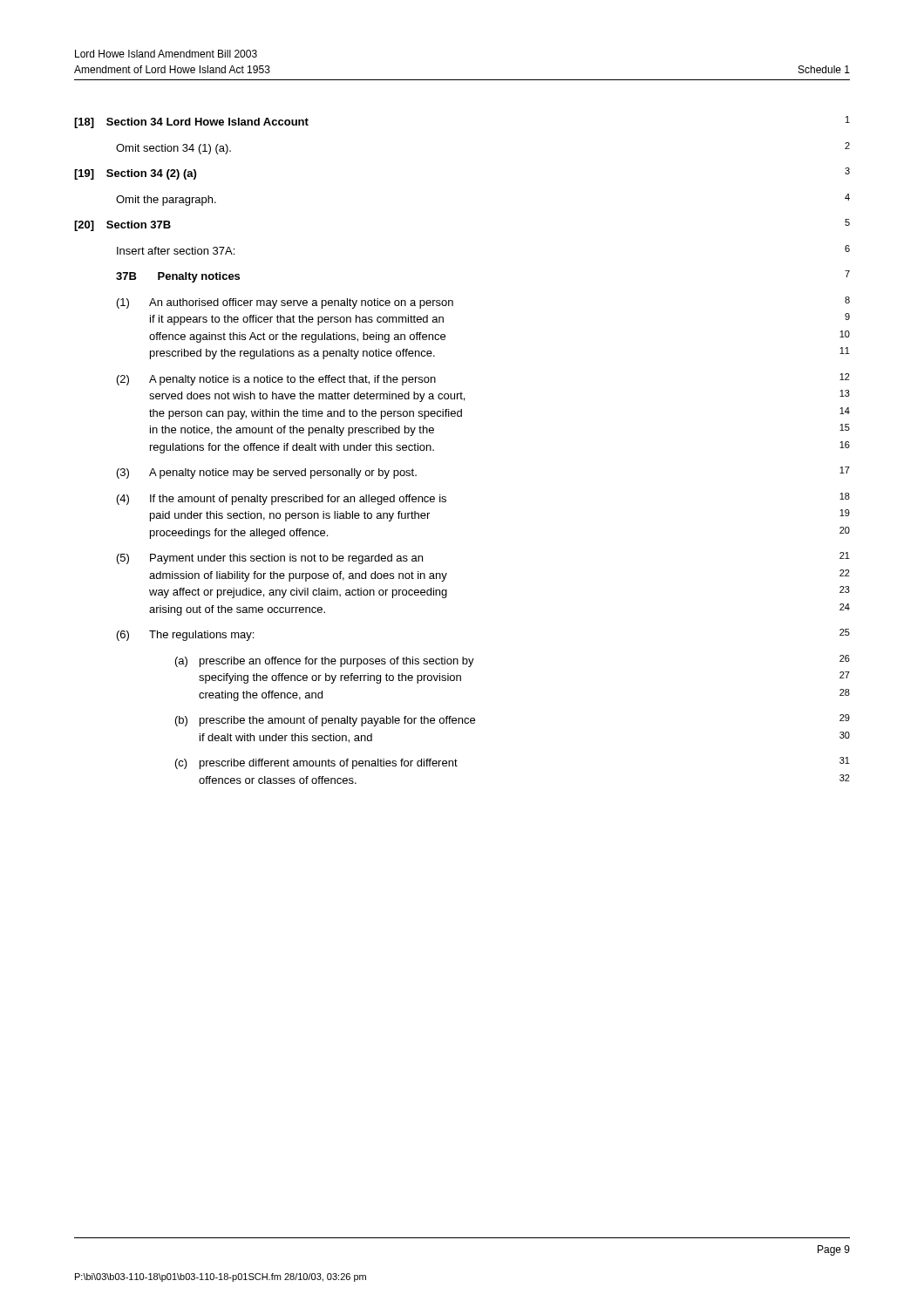The height and width of the screenshot is (1308, 924).
Task: Click on the block starting "(b) prescribe the"
Action: pyautogui.click(x=323, y=720)
